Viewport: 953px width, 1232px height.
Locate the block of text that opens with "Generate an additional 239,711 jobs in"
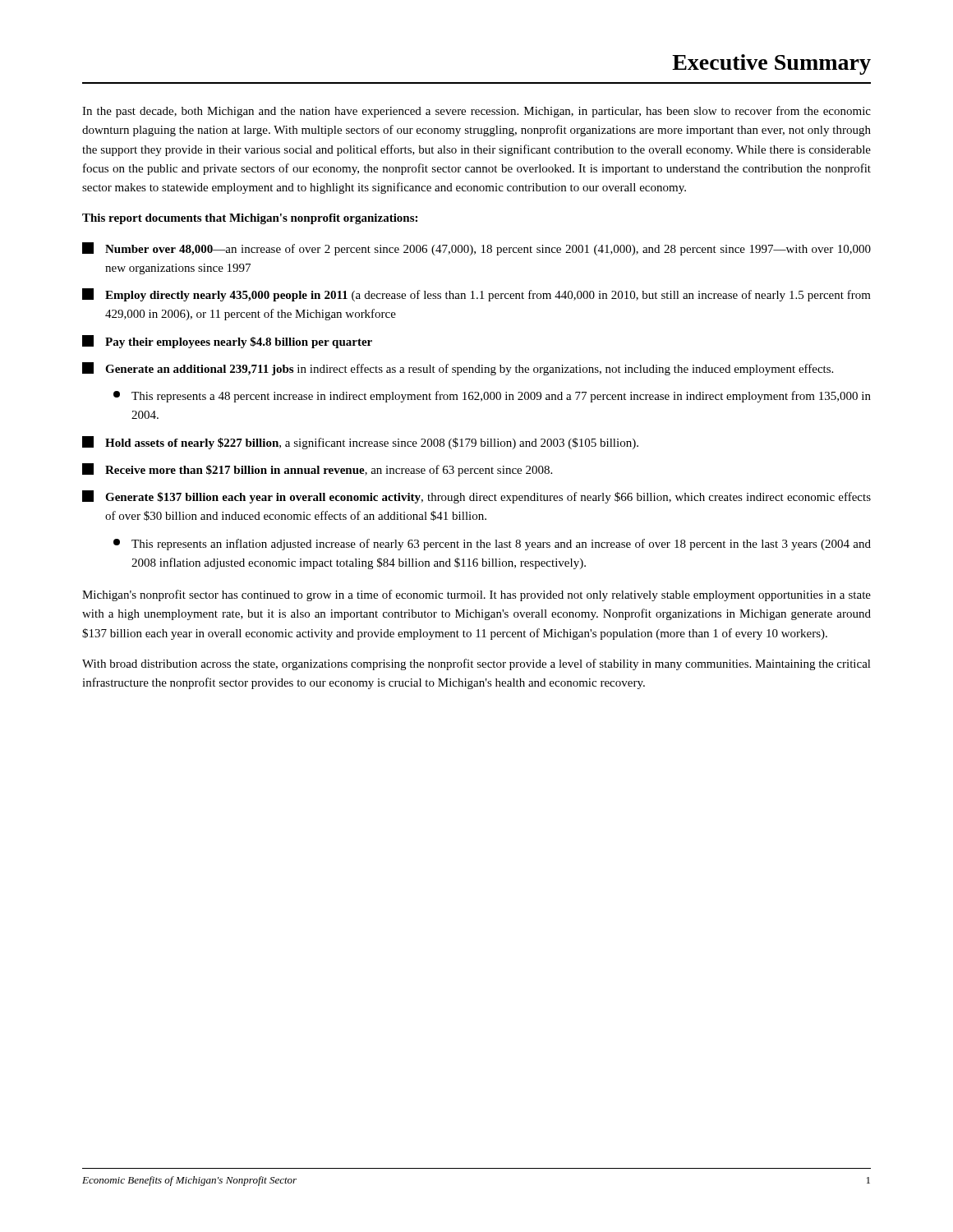click(x=476, y=369)
